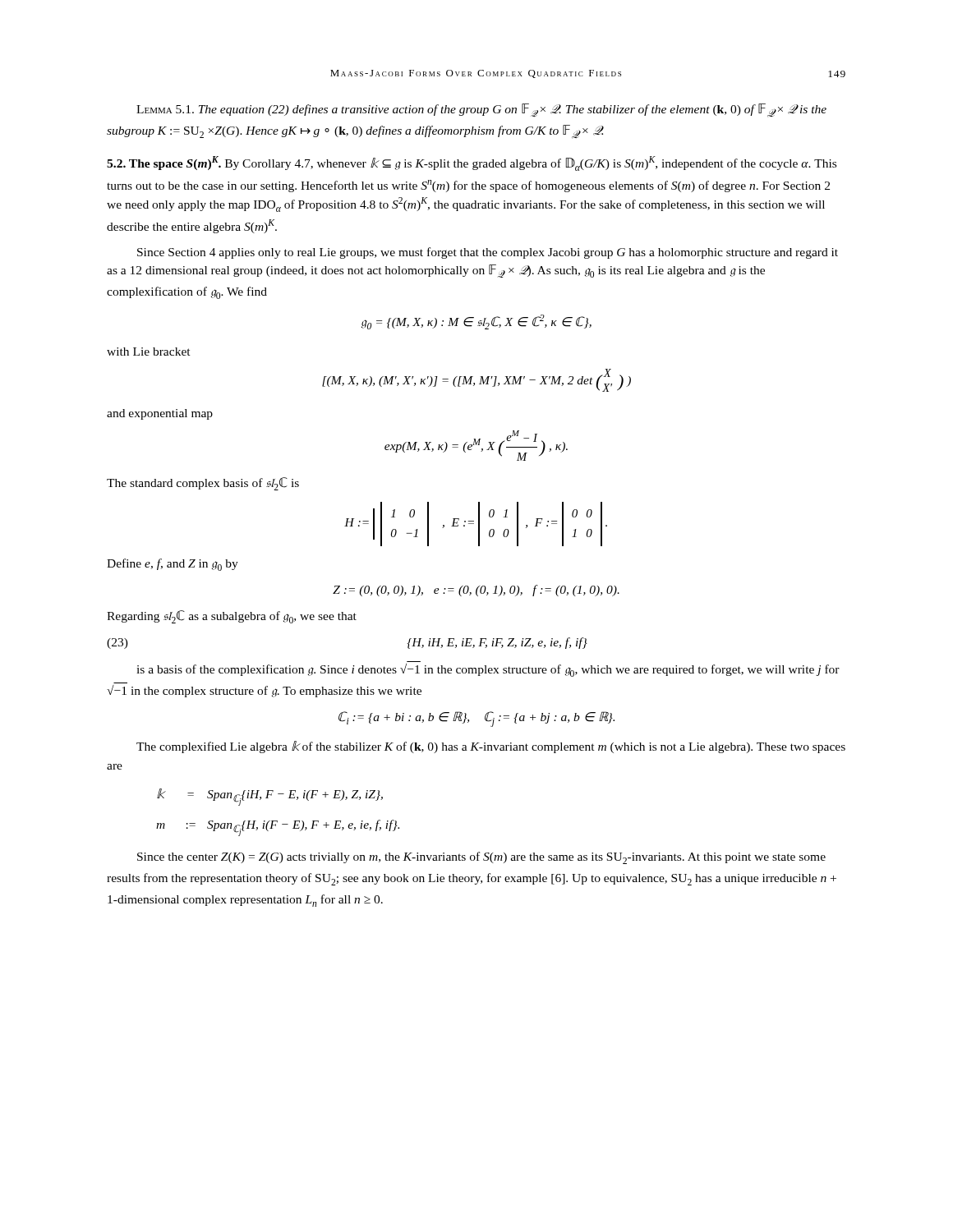Point to the region starting "and exponential map"
This screenshot has width=953, height=1232.
coord(160,413)
